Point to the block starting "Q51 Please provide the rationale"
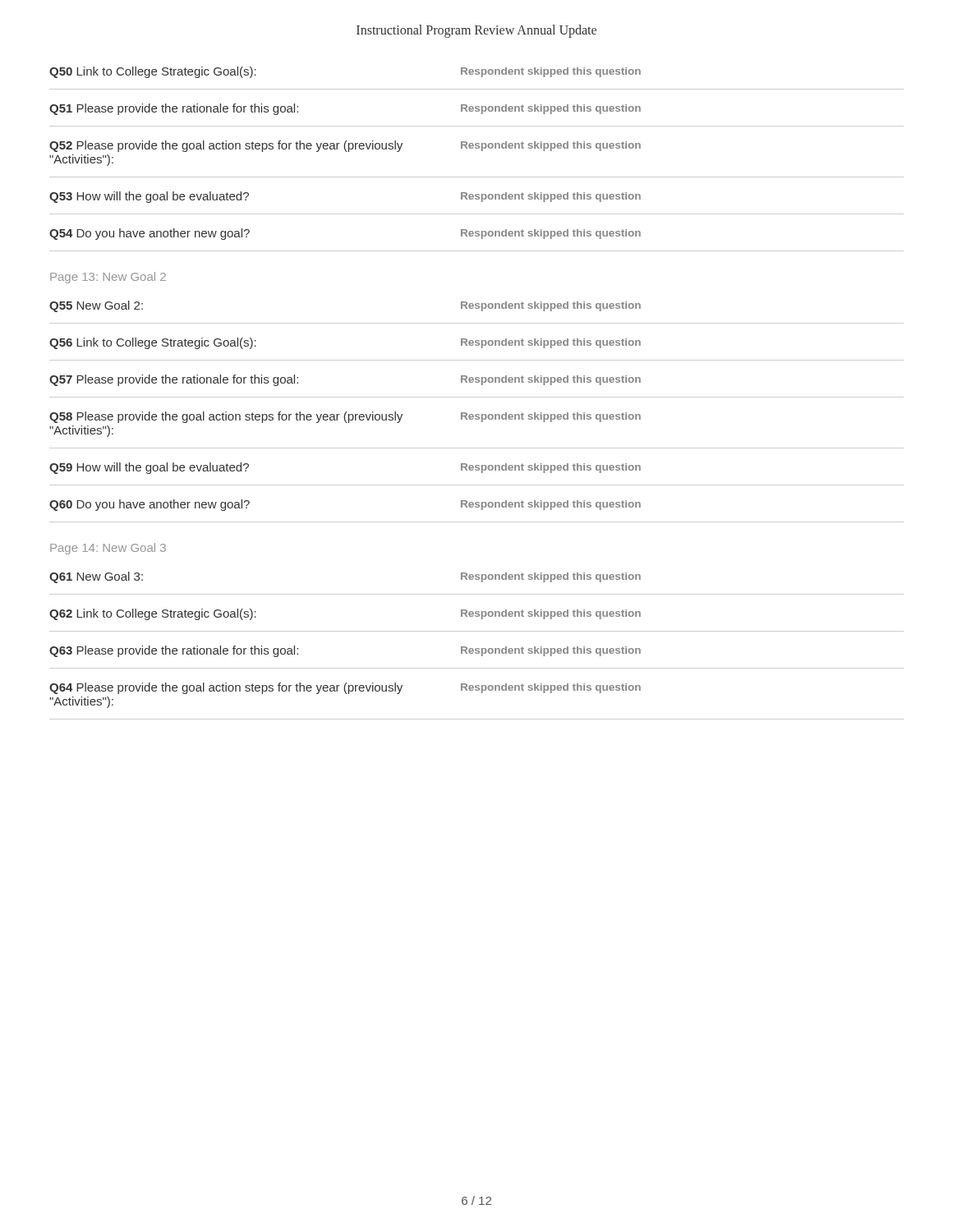 (x=476, y=108)
